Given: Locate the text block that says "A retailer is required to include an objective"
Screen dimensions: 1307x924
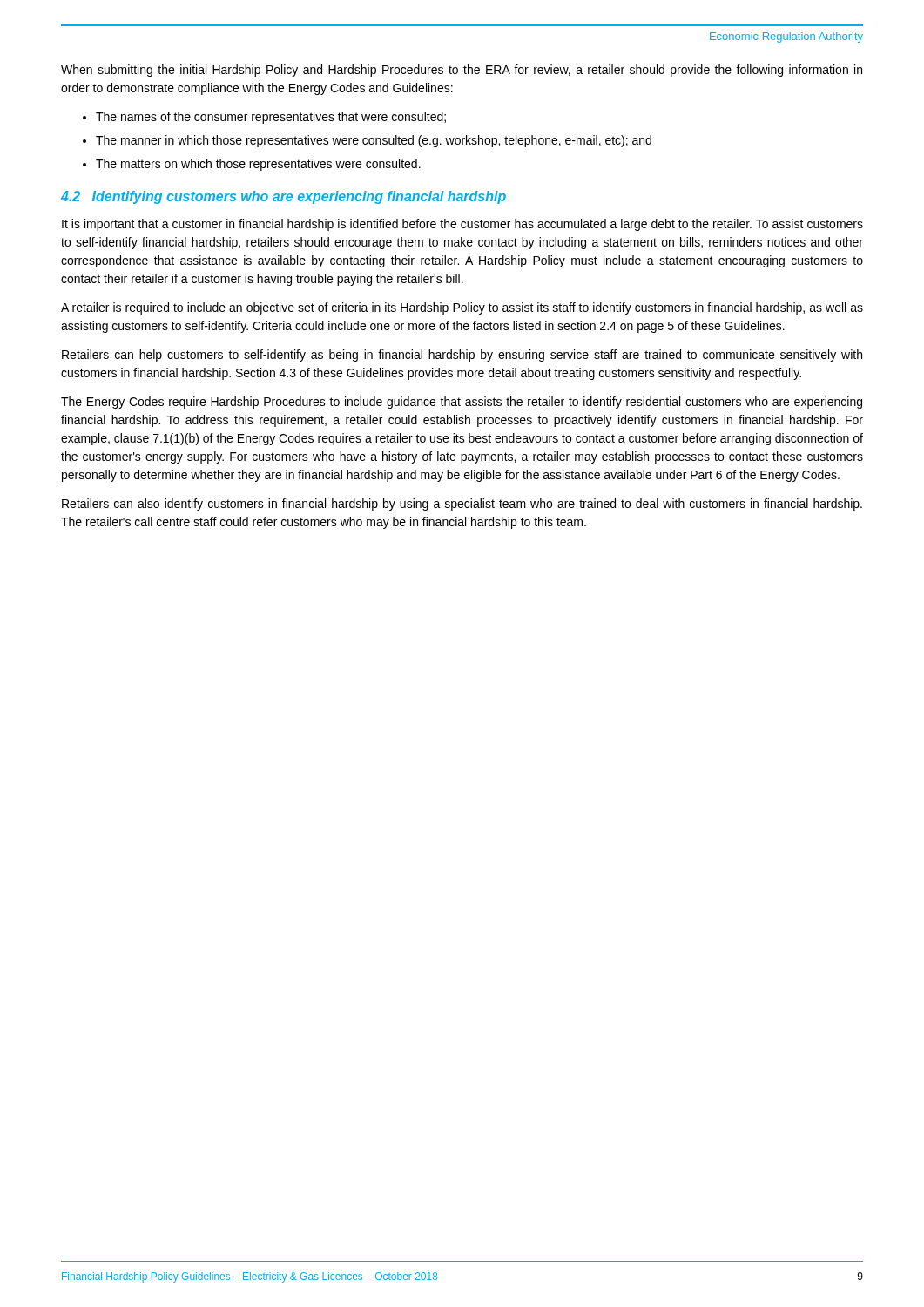Looking at the screenshot, I should pyautogui.click(x=462, y=317).
